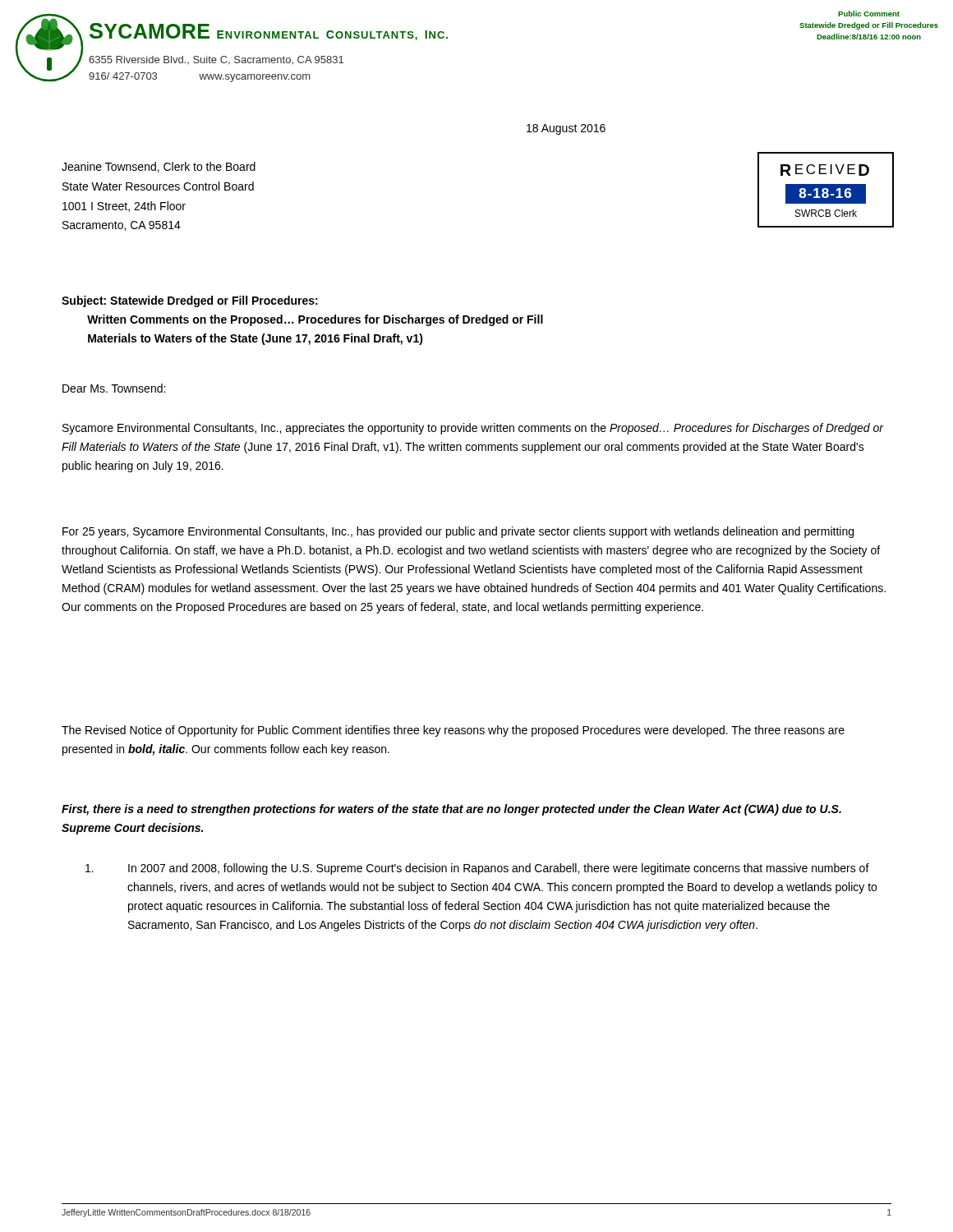Viewport: 953px width, 1232px height.
Task: Find the block on this page that starts "For 25 years, Sycamore"
Action: pyautogui.click(x=474, y=569)
